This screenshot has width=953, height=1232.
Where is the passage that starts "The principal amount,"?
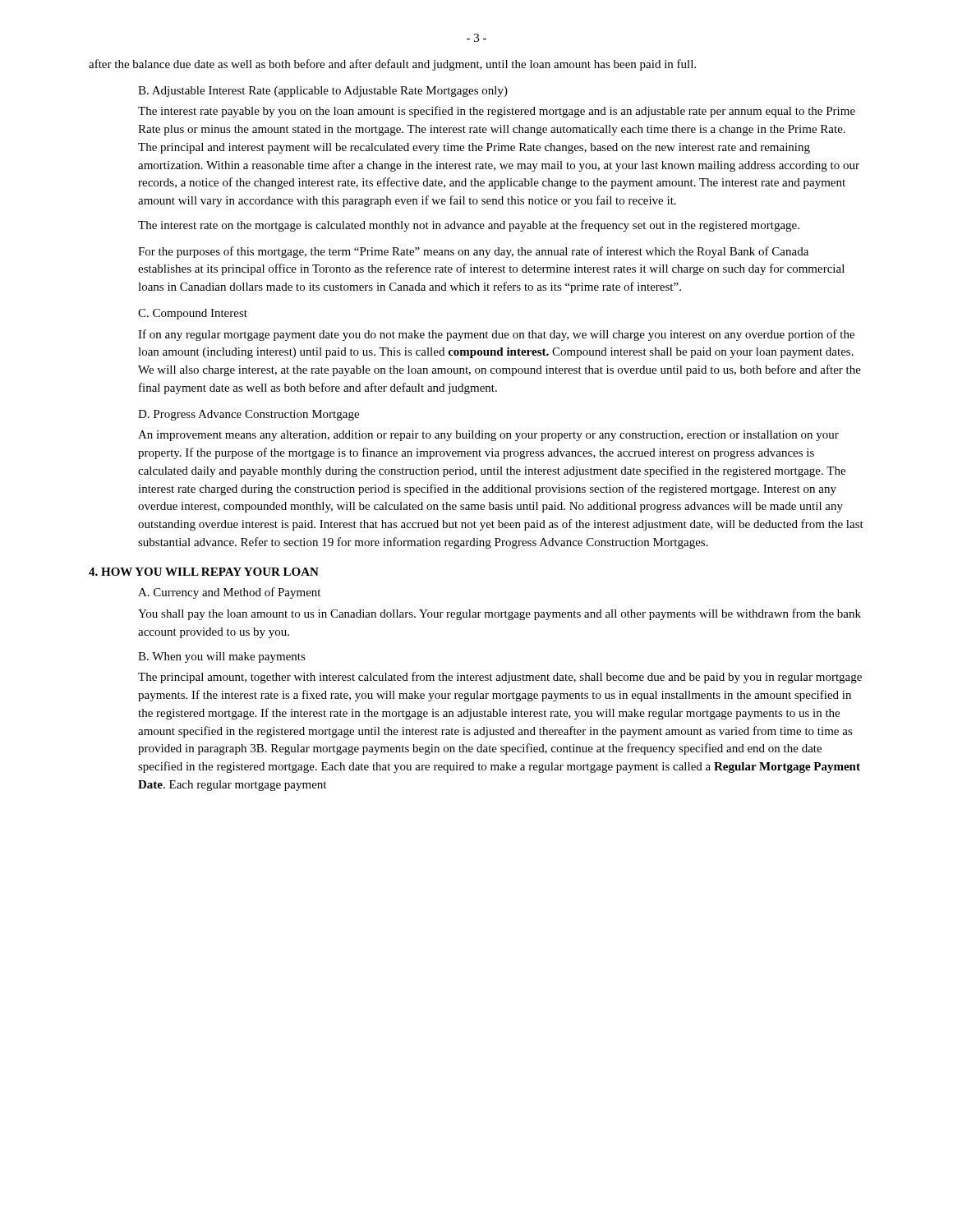coord(500,731)
